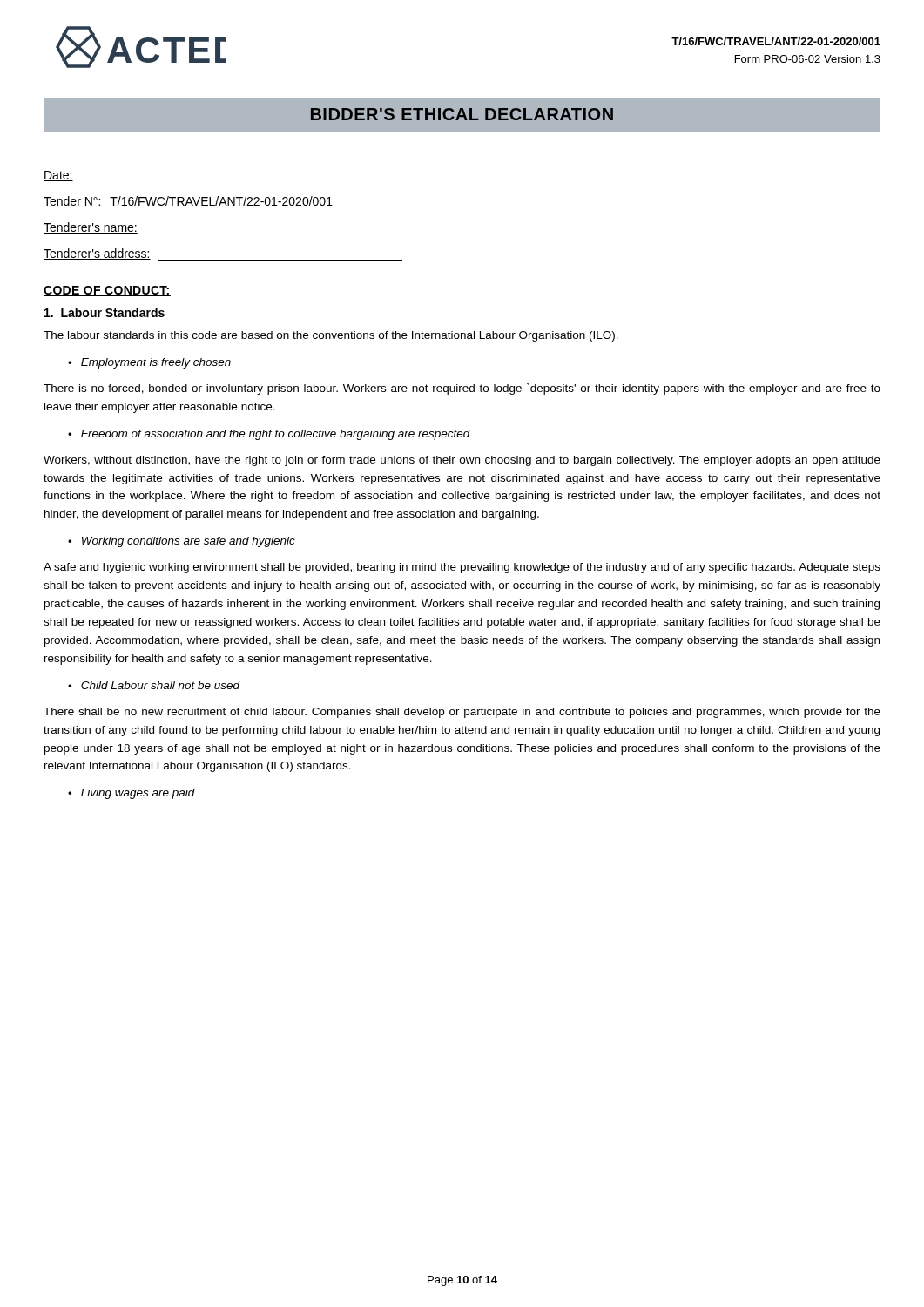Navigate to the element starting "Code of Conduct:"
This screenshot has width=924, height=1307.
pyautogui.click(x=107, y=290)
